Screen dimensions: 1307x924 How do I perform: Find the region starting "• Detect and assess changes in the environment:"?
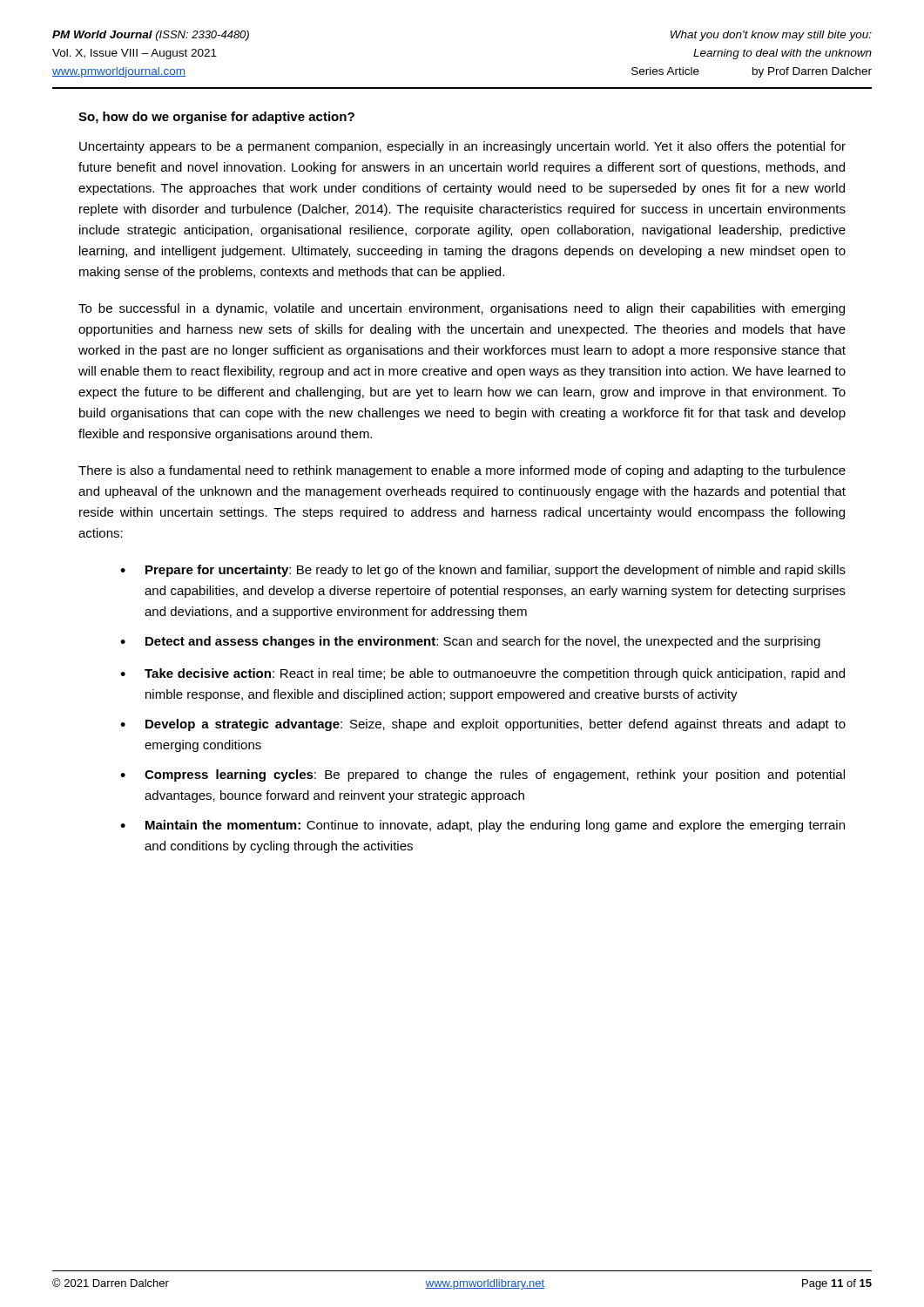tap(483, 643)
